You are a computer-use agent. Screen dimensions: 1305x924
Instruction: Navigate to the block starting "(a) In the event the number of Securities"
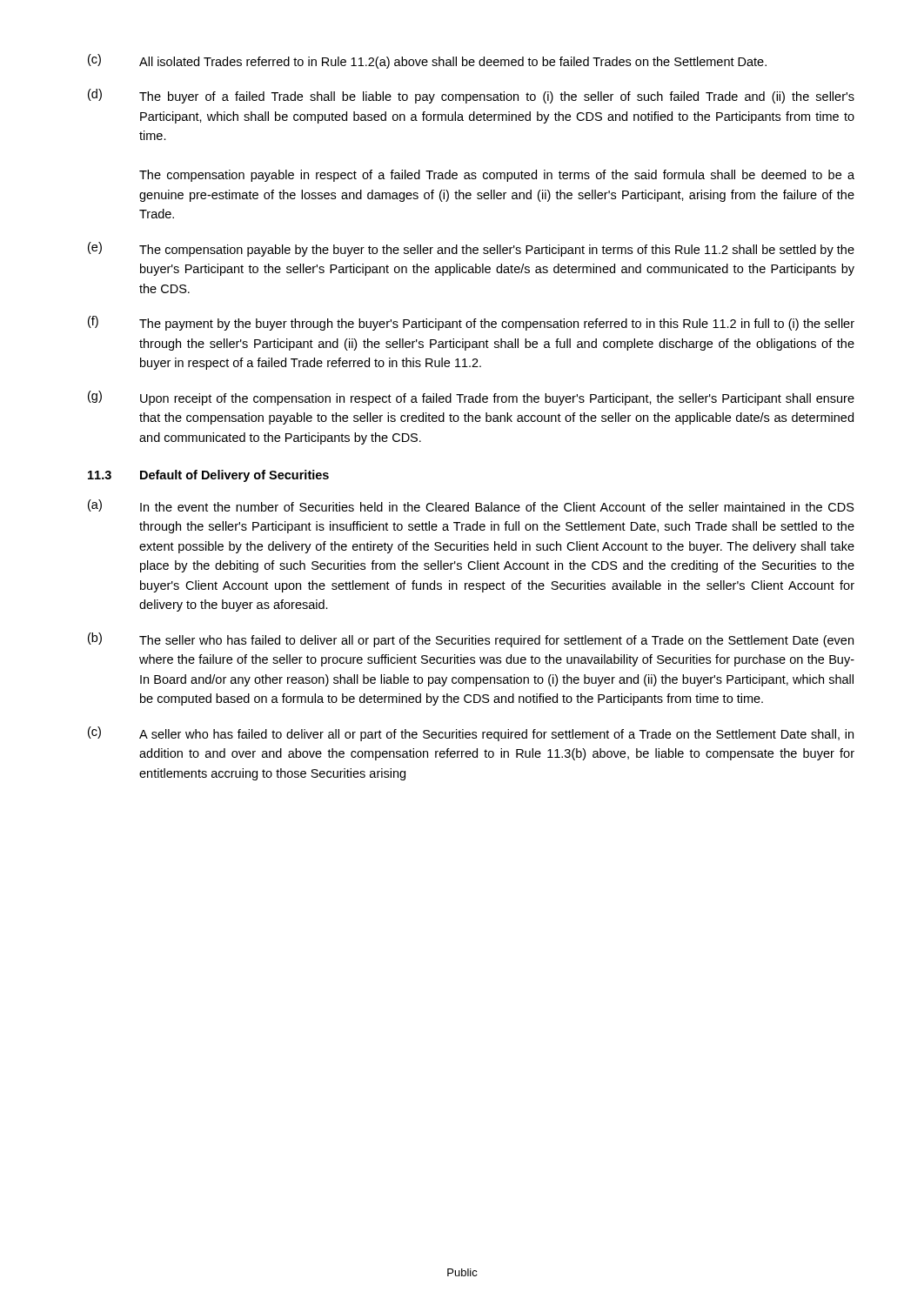(x=471, y=556)
